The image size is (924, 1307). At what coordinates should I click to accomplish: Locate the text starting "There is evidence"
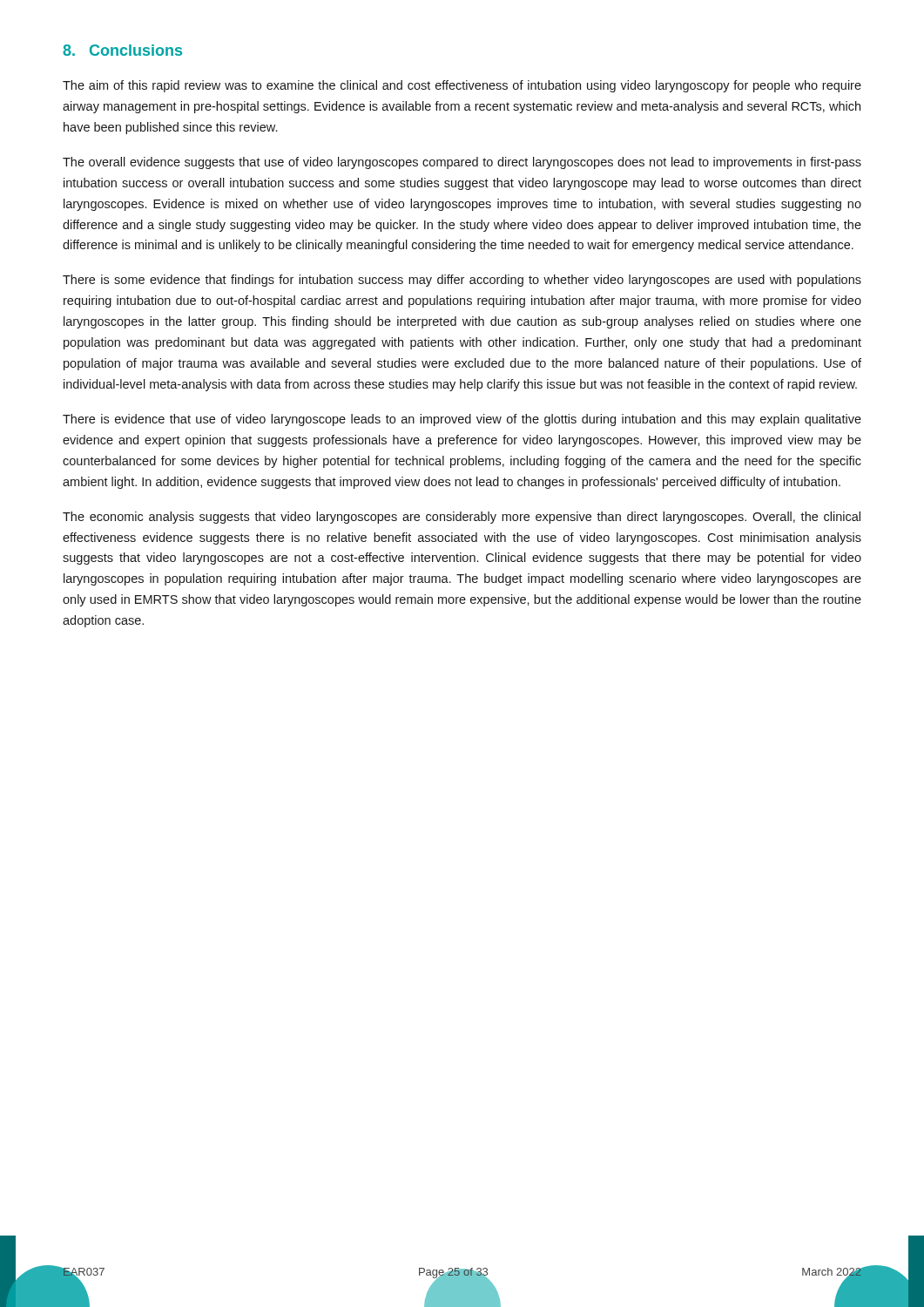[462, 450]
